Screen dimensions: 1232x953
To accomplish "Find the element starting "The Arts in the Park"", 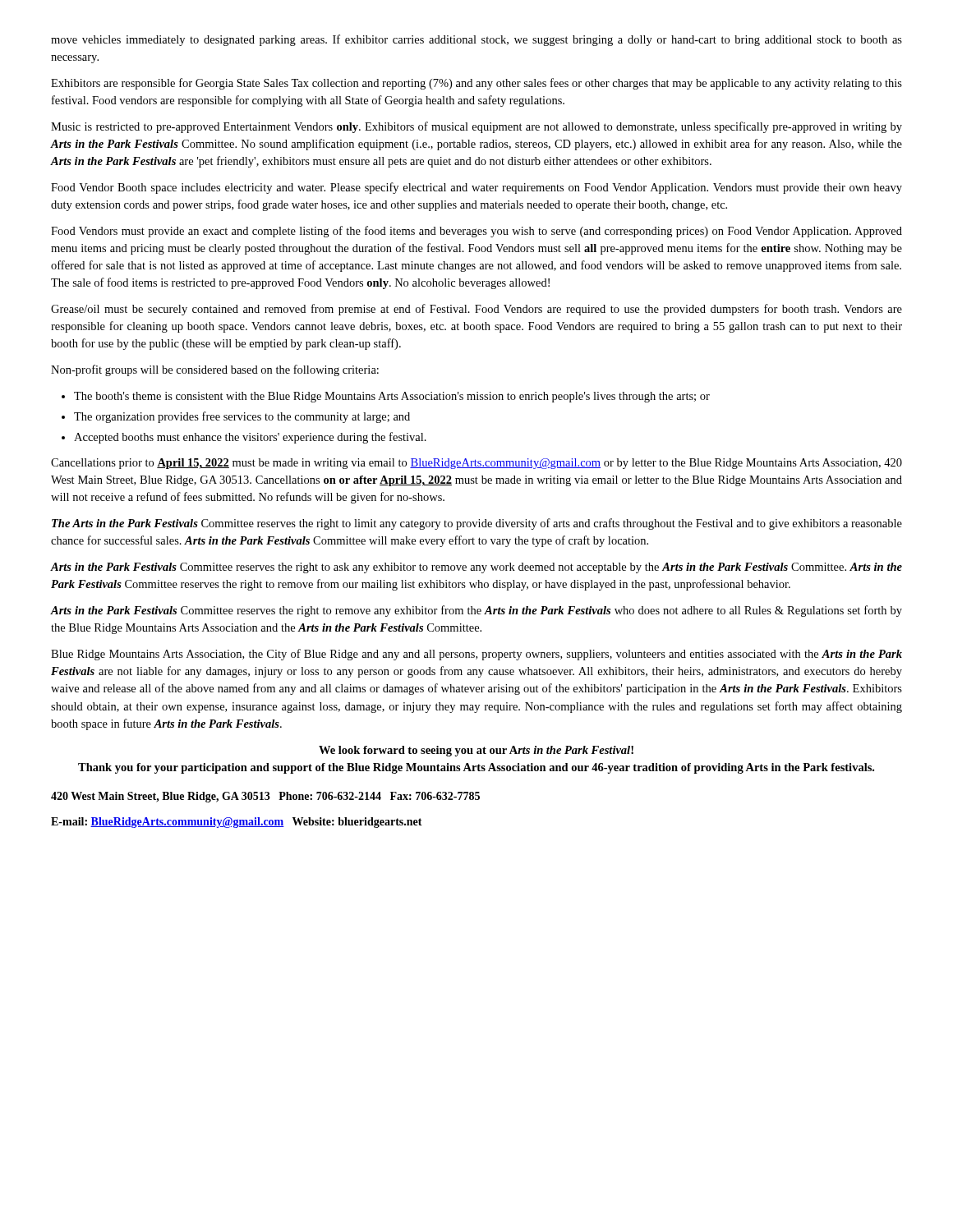I will (x=476, y=533).
